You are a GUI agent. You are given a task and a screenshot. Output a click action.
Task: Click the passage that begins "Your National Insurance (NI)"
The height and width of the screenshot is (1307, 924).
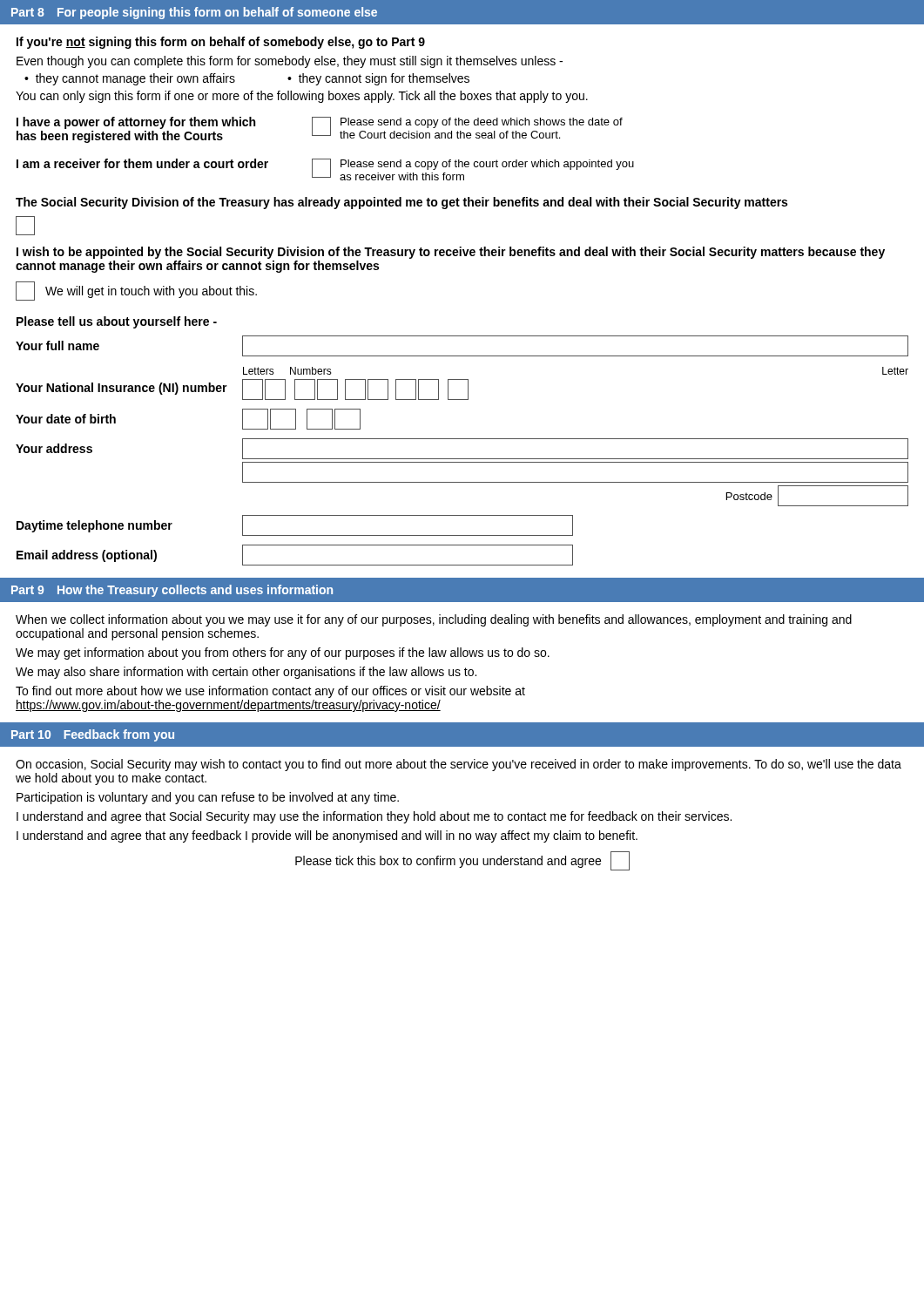[462, 382]
